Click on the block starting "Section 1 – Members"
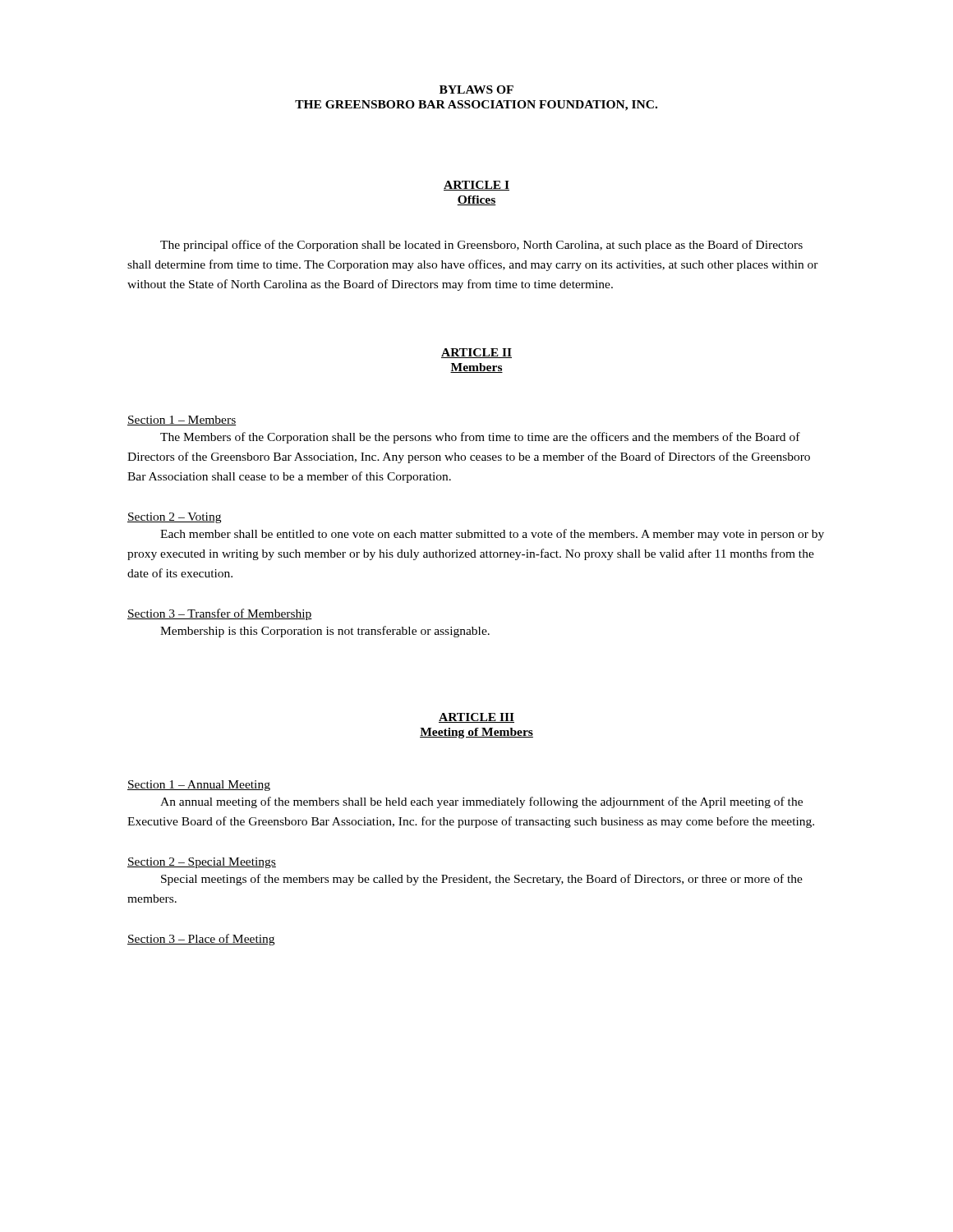This screenshot has width=953, height=1232. (182, 419)
